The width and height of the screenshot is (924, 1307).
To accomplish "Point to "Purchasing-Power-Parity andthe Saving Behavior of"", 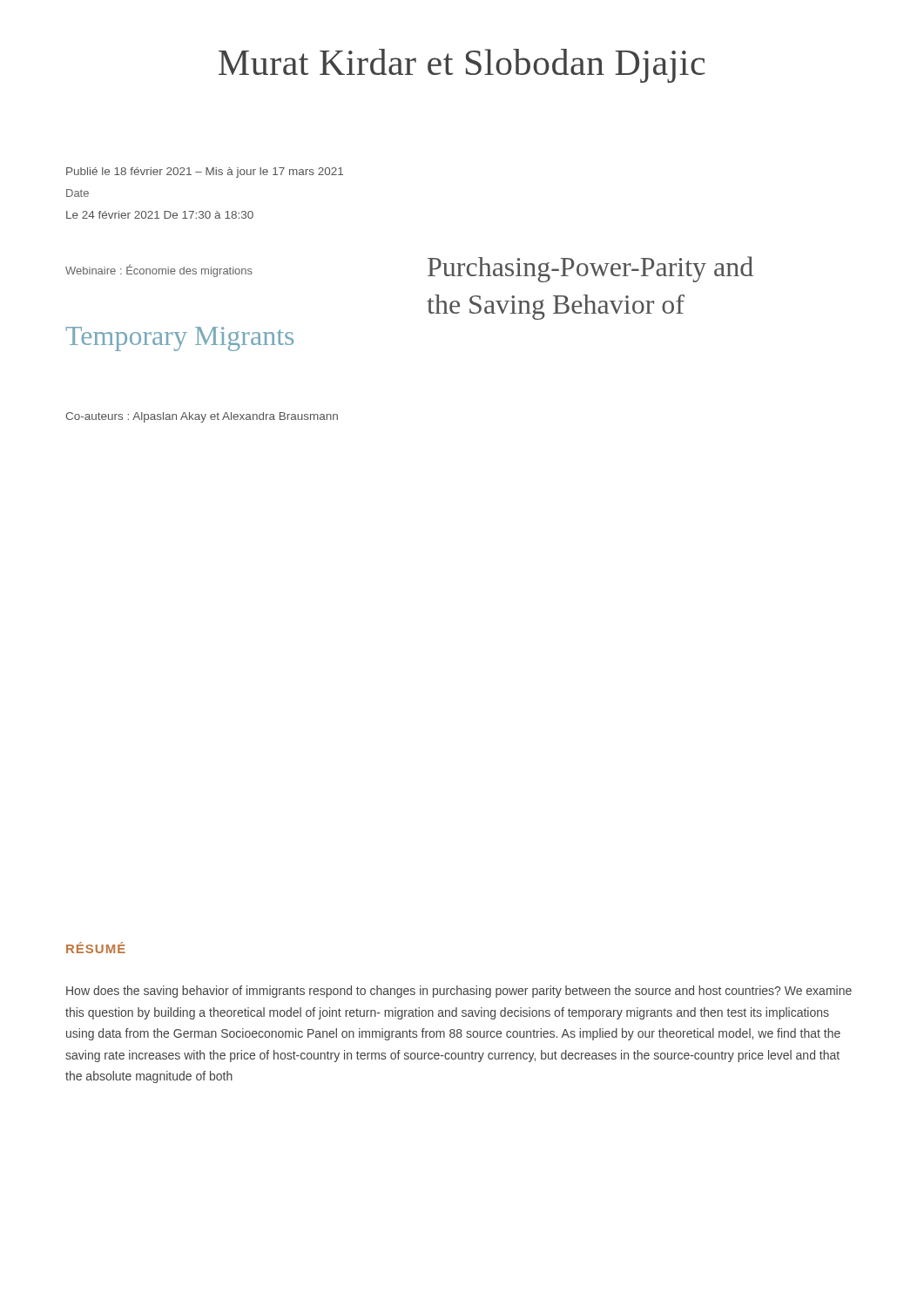I will [x=590, y=285].
